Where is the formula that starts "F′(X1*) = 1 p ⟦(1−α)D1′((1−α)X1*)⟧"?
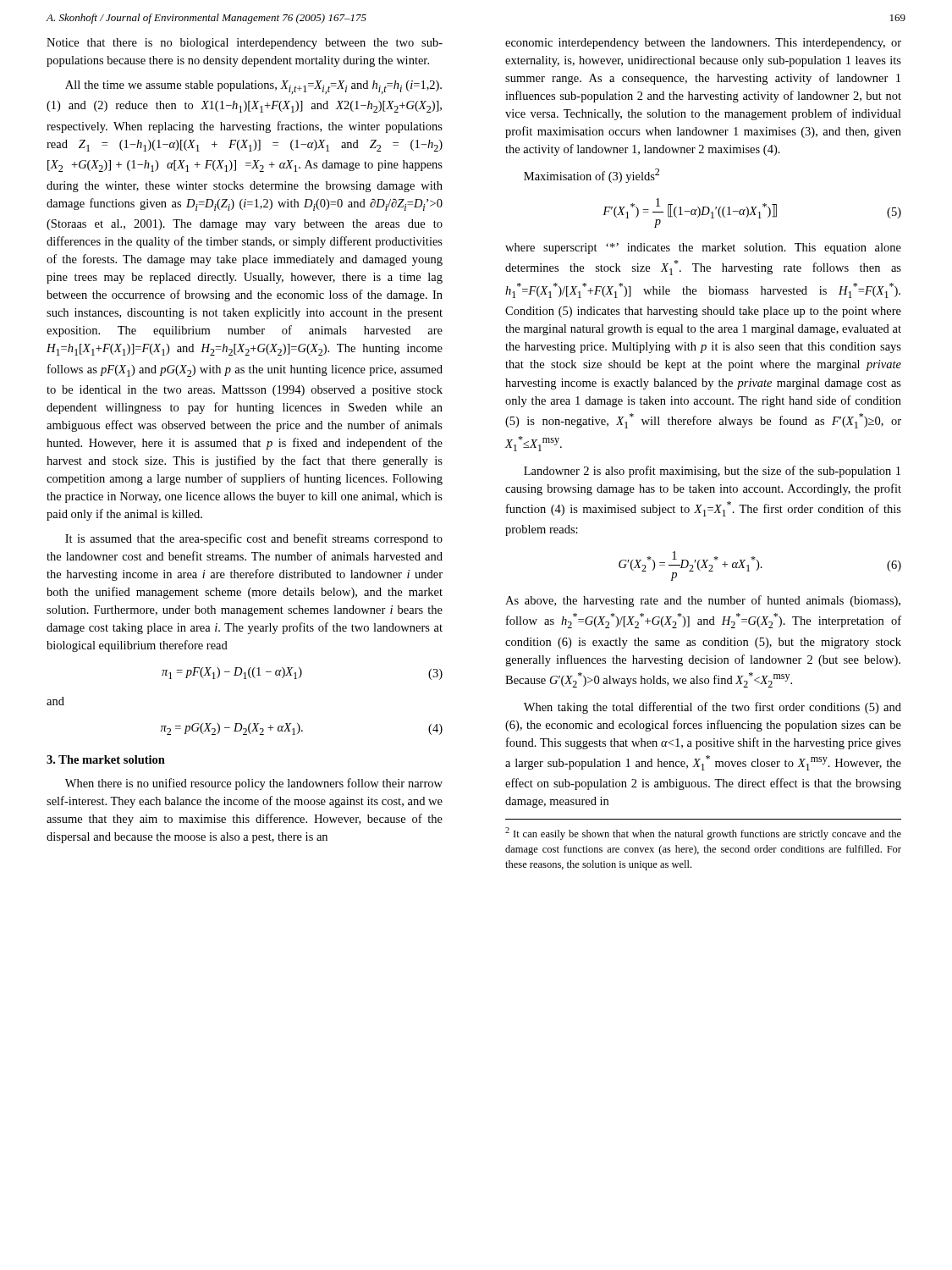The image size is (952, 1270). point(703,212)
